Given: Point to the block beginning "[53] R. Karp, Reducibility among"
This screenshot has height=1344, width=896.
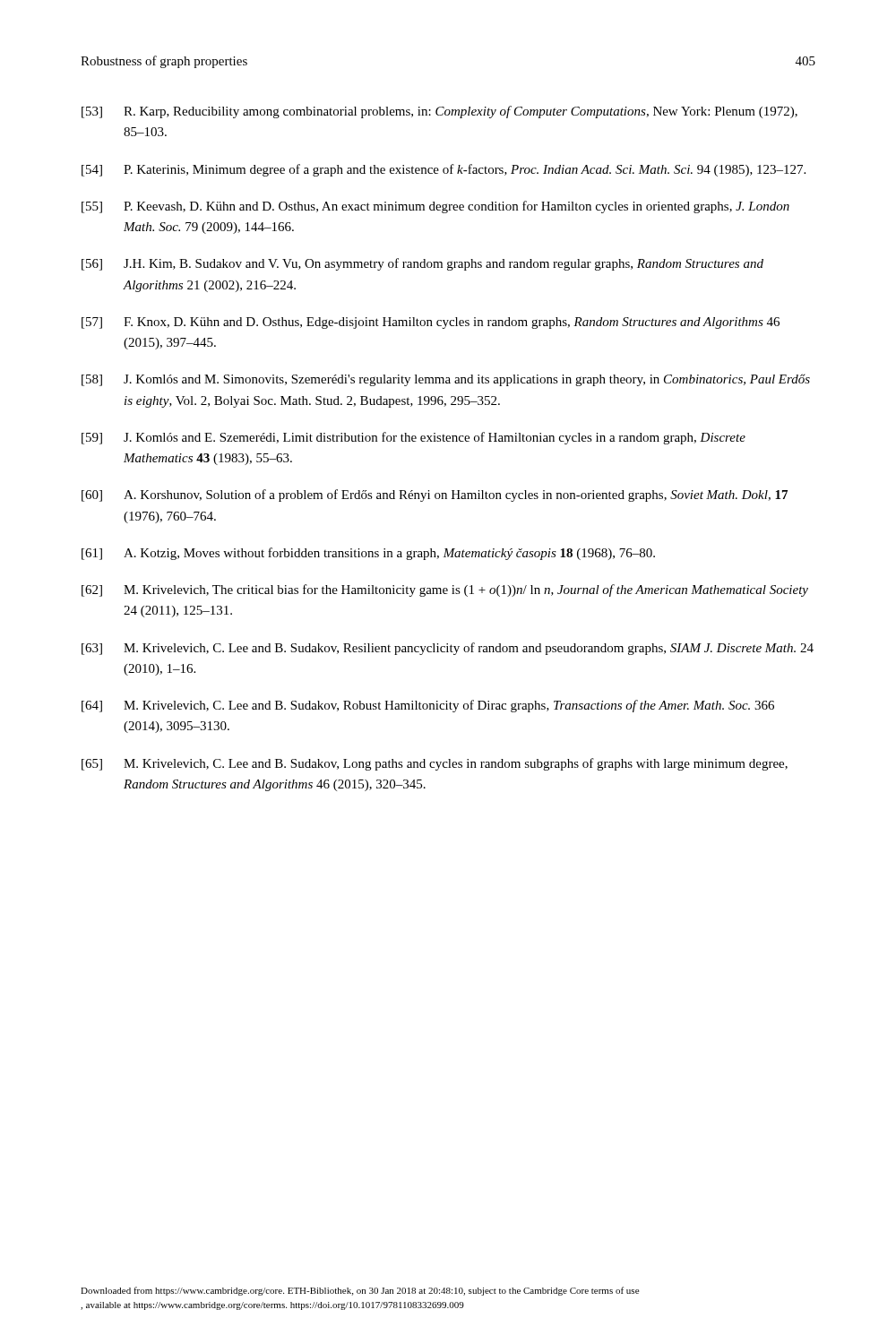Looking at the screenshot, I should click(x=448, y=122).
